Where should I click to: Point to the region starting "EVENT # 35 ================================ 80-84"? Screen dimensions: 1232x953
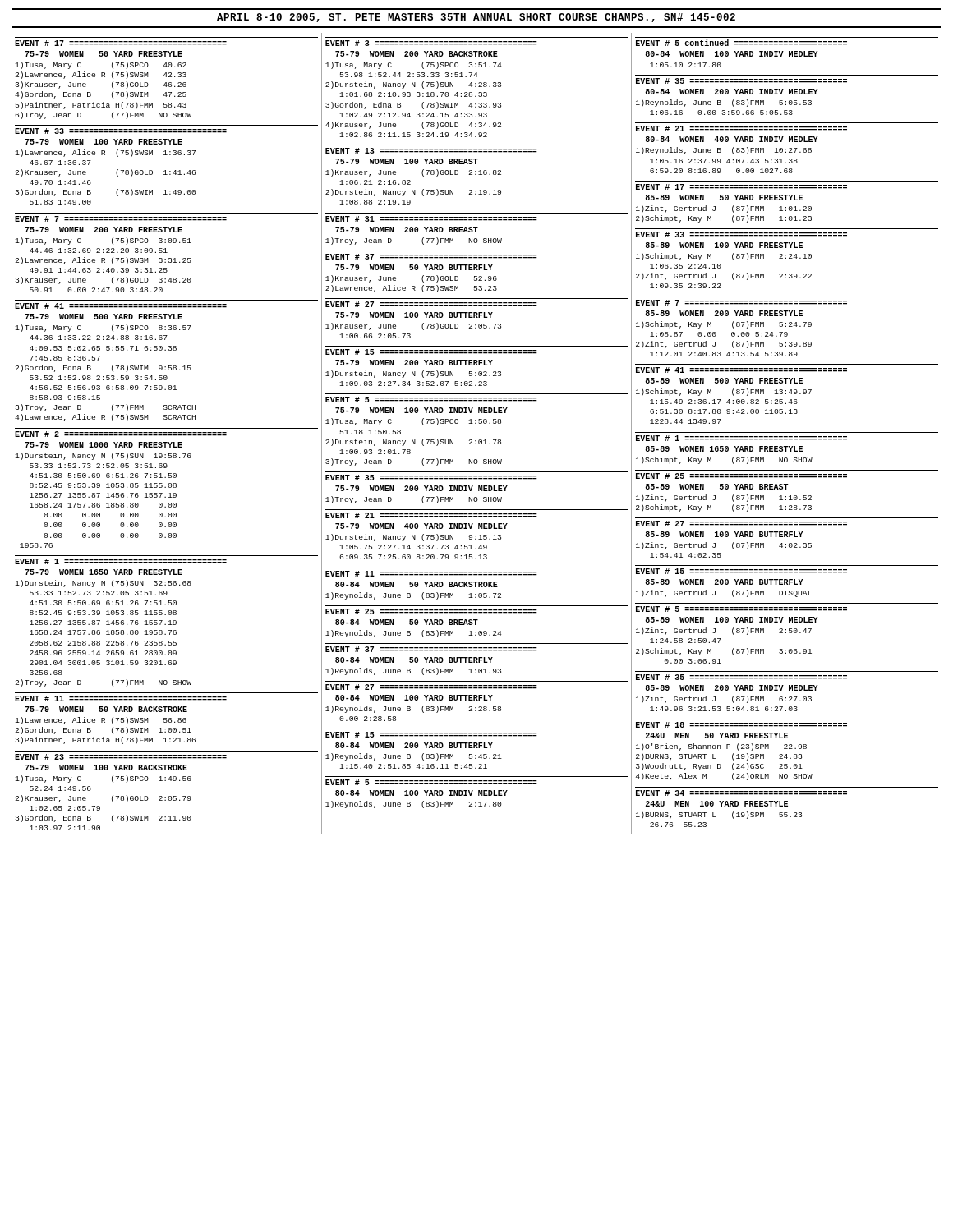tap(741, 87)
